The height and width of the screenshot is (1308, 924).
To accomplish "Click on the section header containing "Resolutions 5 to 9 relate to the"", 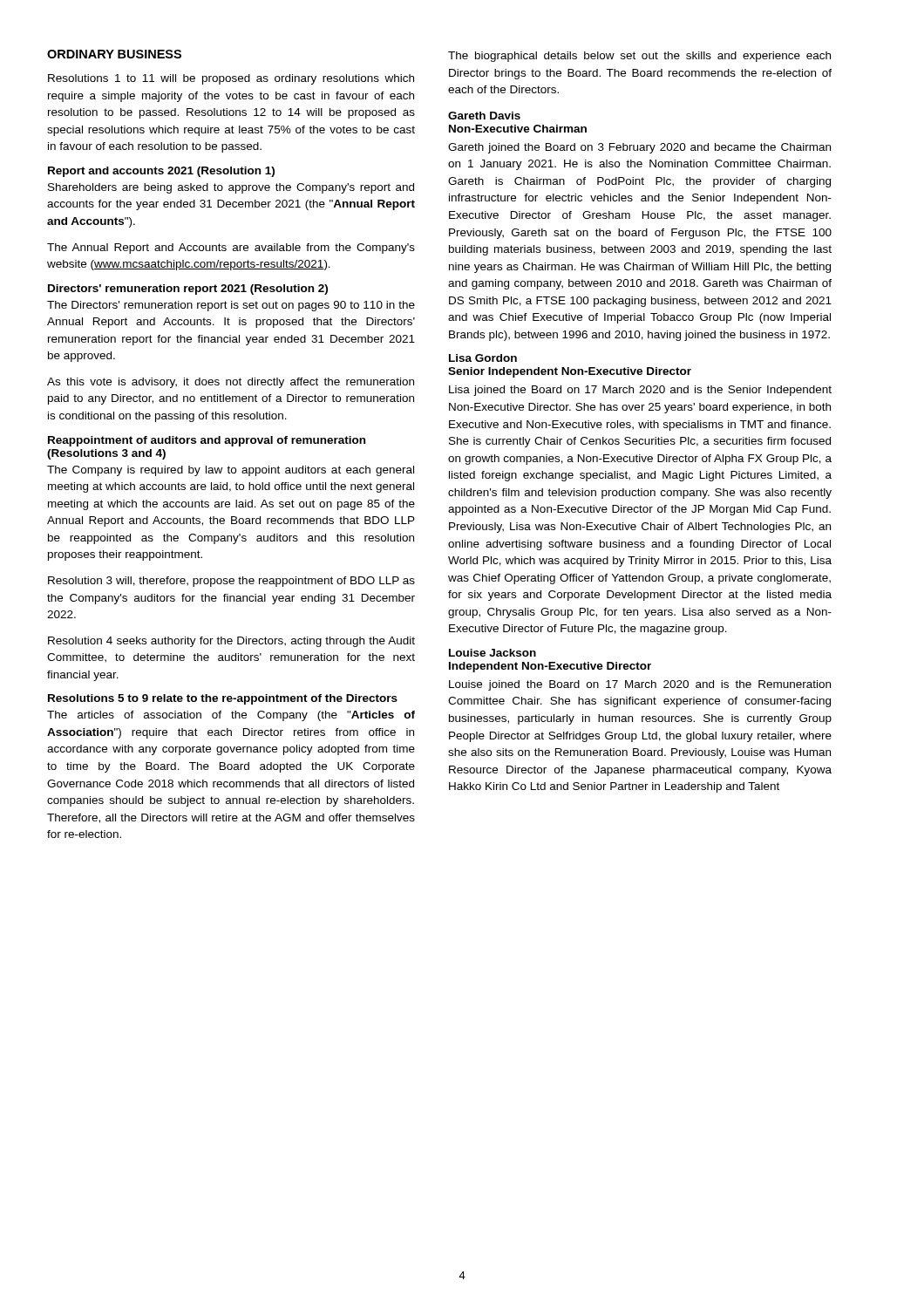I will [222, 698].
